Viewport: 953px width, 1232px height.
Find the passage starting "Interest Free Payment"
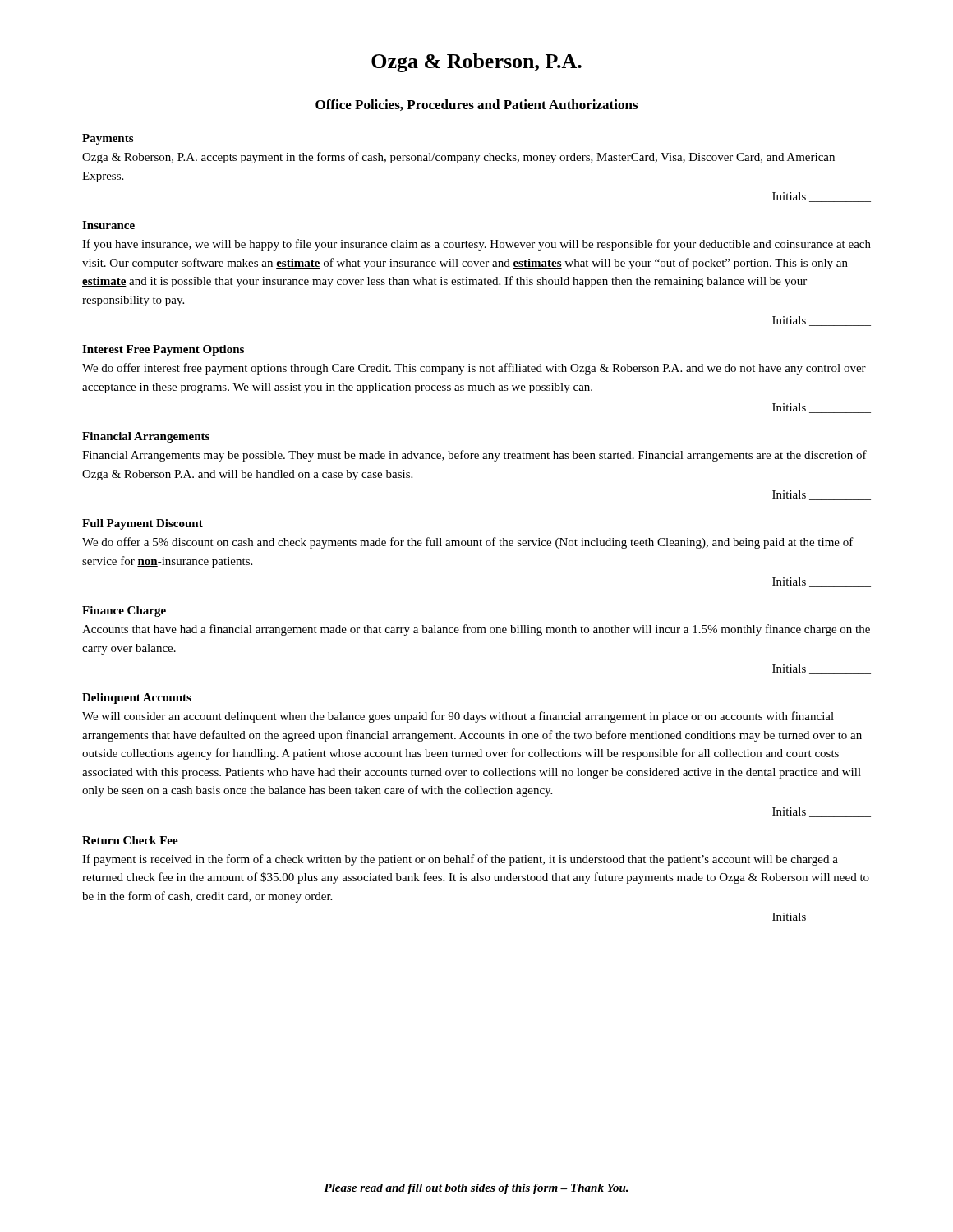[x=476, y=379]
